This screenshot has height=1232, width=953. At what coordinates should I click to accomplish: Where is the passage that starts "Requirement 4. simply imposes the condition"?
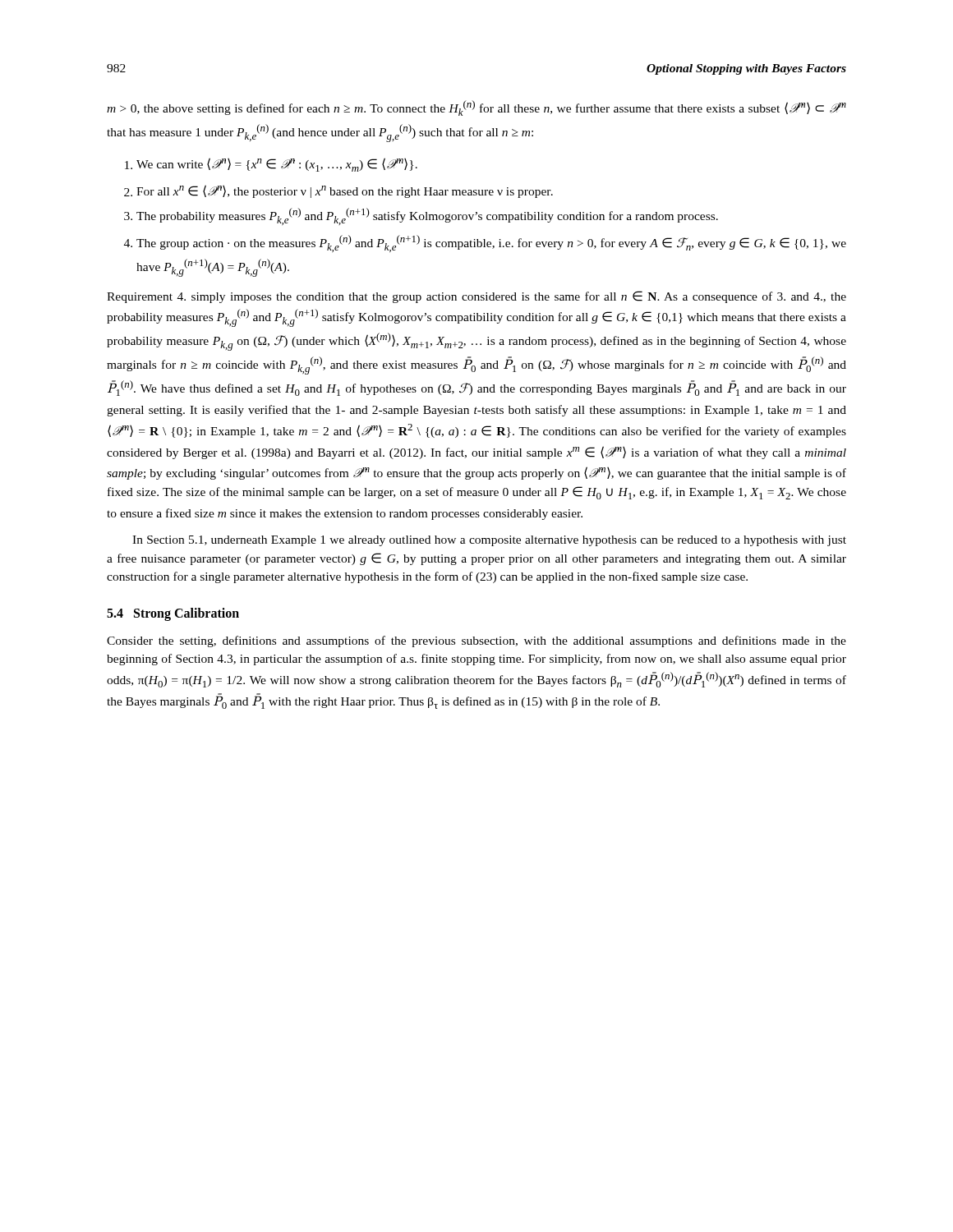476,405
